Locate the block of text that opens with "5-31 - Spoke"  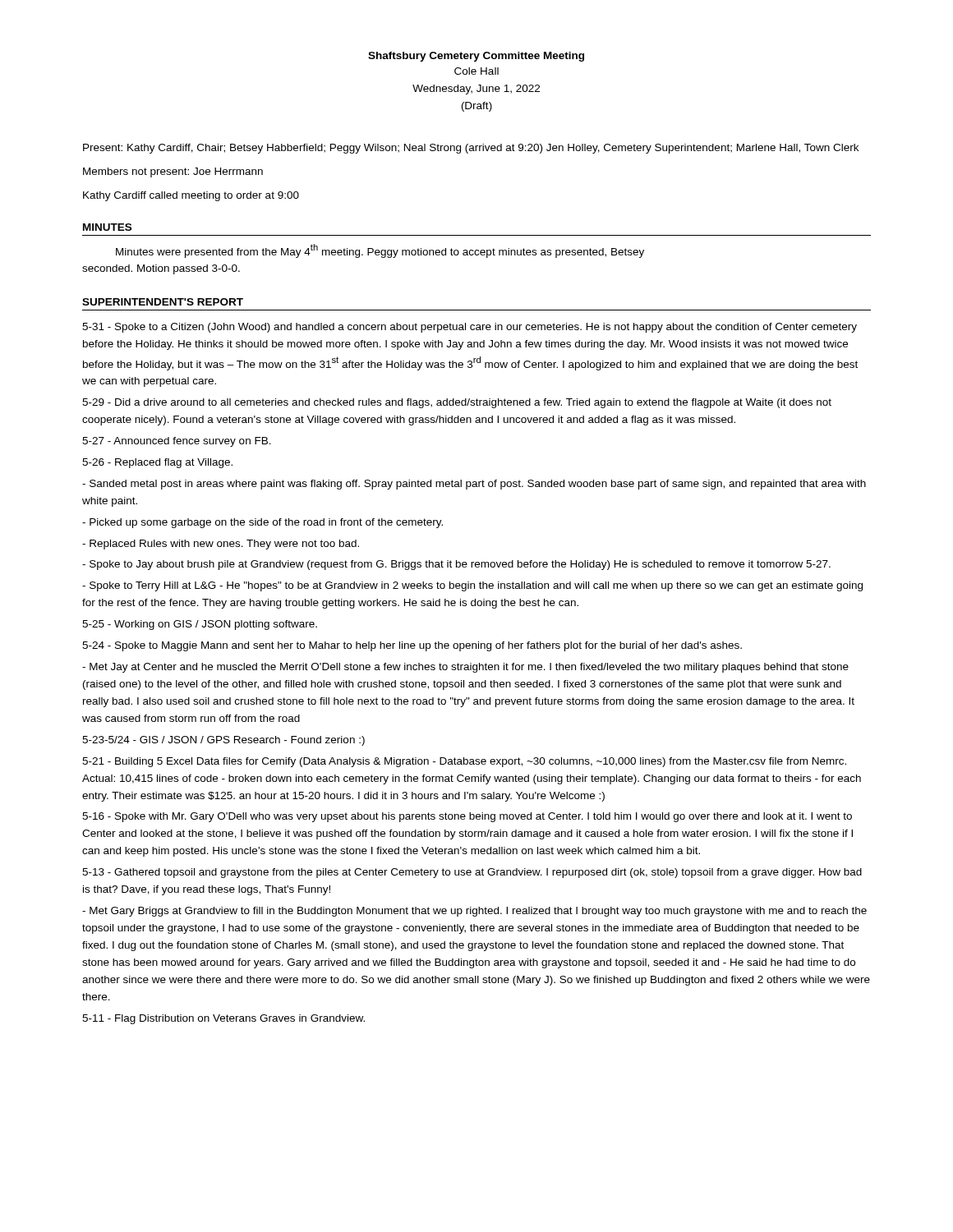point(476,673)
